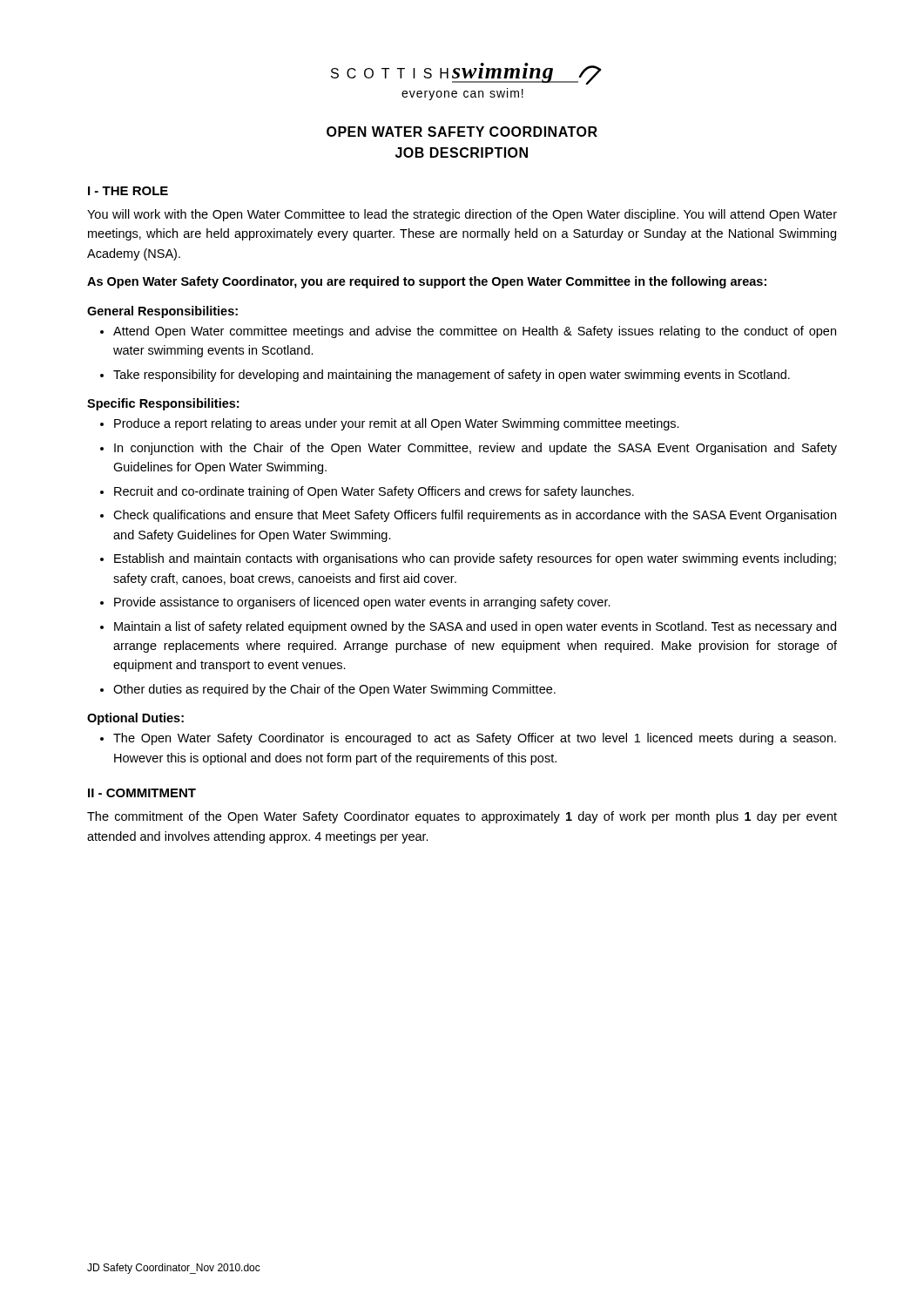The height and width of the screenshot is (1307, 924).
Task: Where is the passage that starts "Attend Open Water"?
Action: [475, 341]
